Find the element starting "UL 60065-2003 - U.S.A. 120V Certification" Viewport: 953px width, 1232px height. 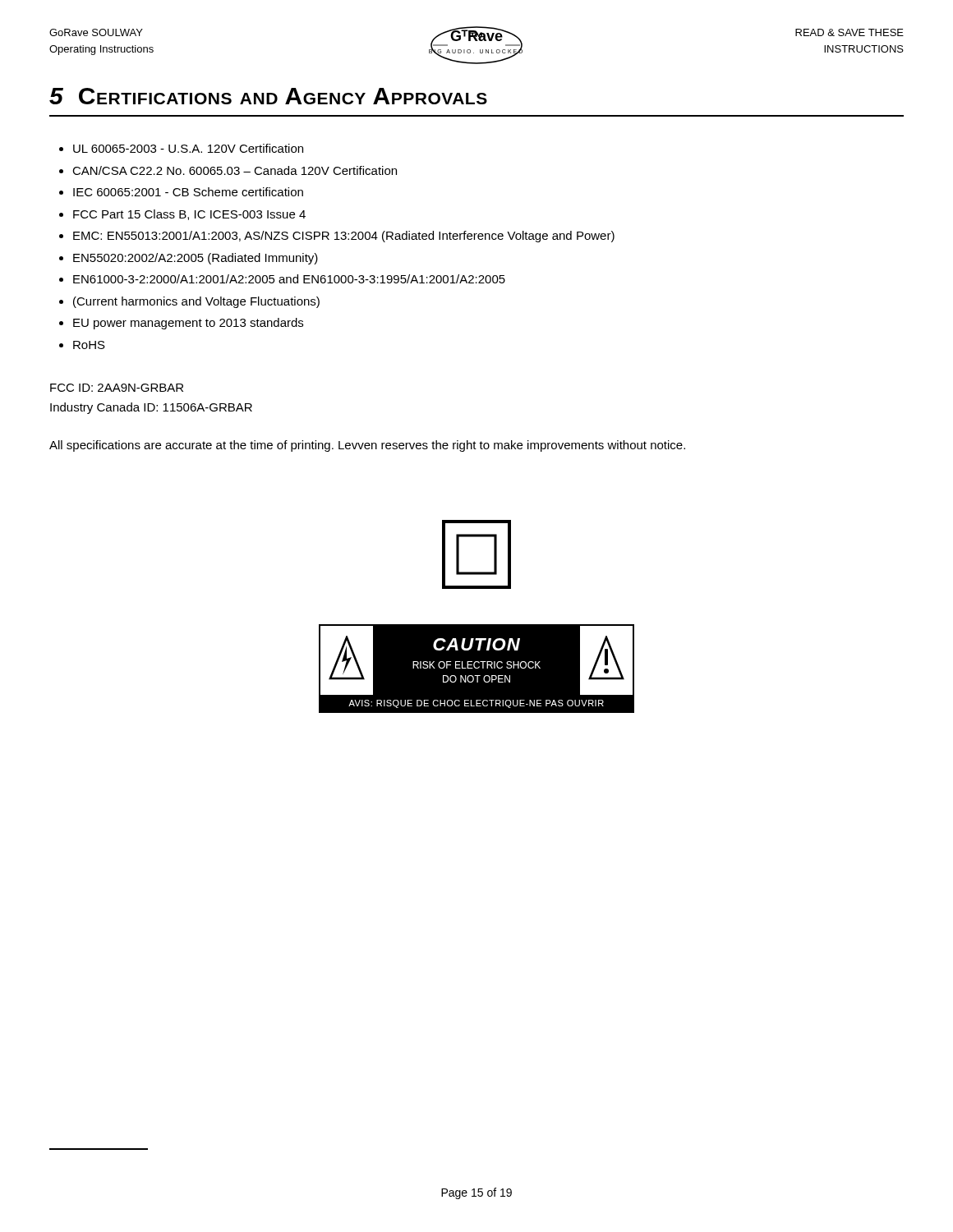[x=188, y=148]
